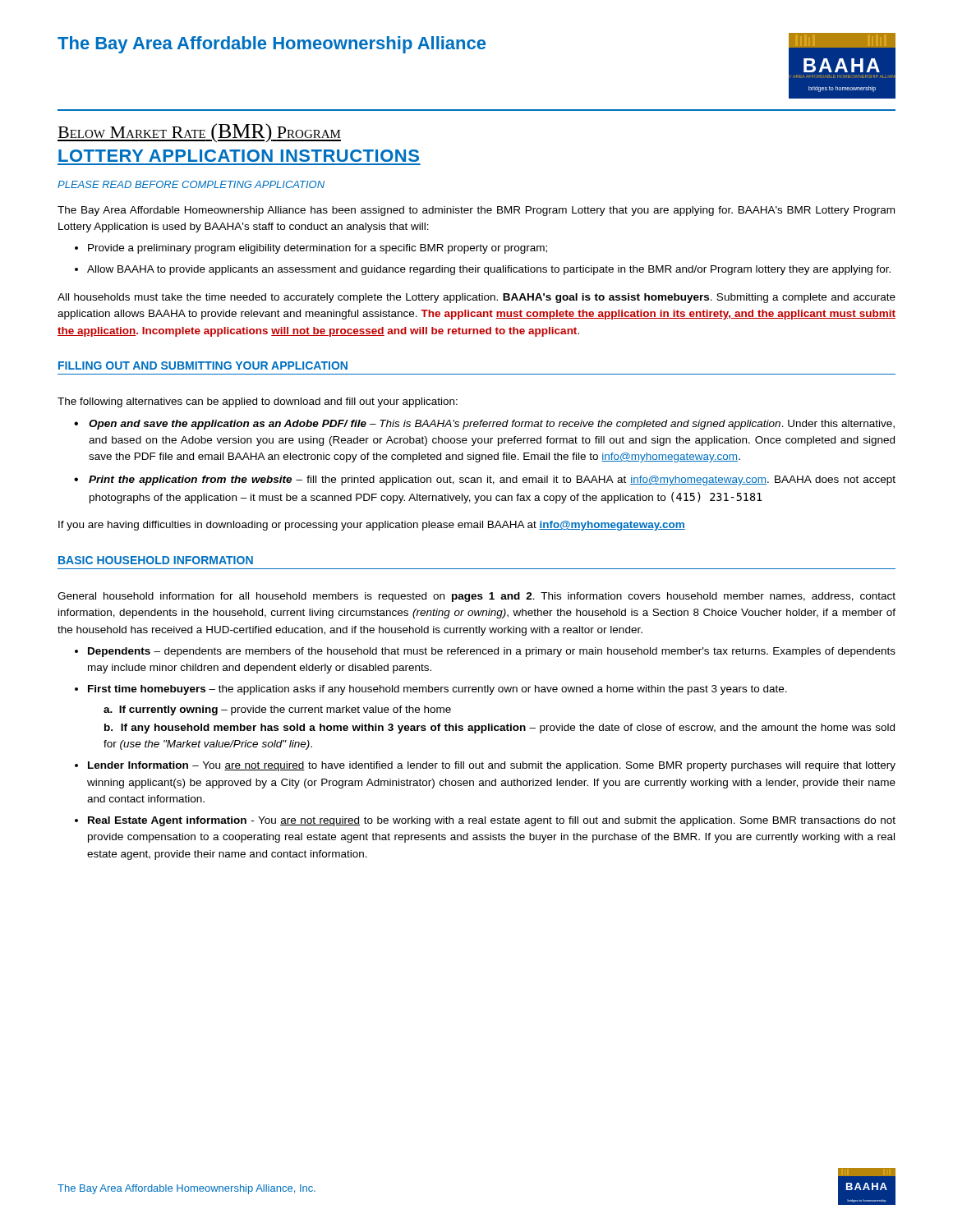Locate the text block that reads "All households must take the time needed"
The width and height of the screenshot is (953, 1232).
coord(476,314)
